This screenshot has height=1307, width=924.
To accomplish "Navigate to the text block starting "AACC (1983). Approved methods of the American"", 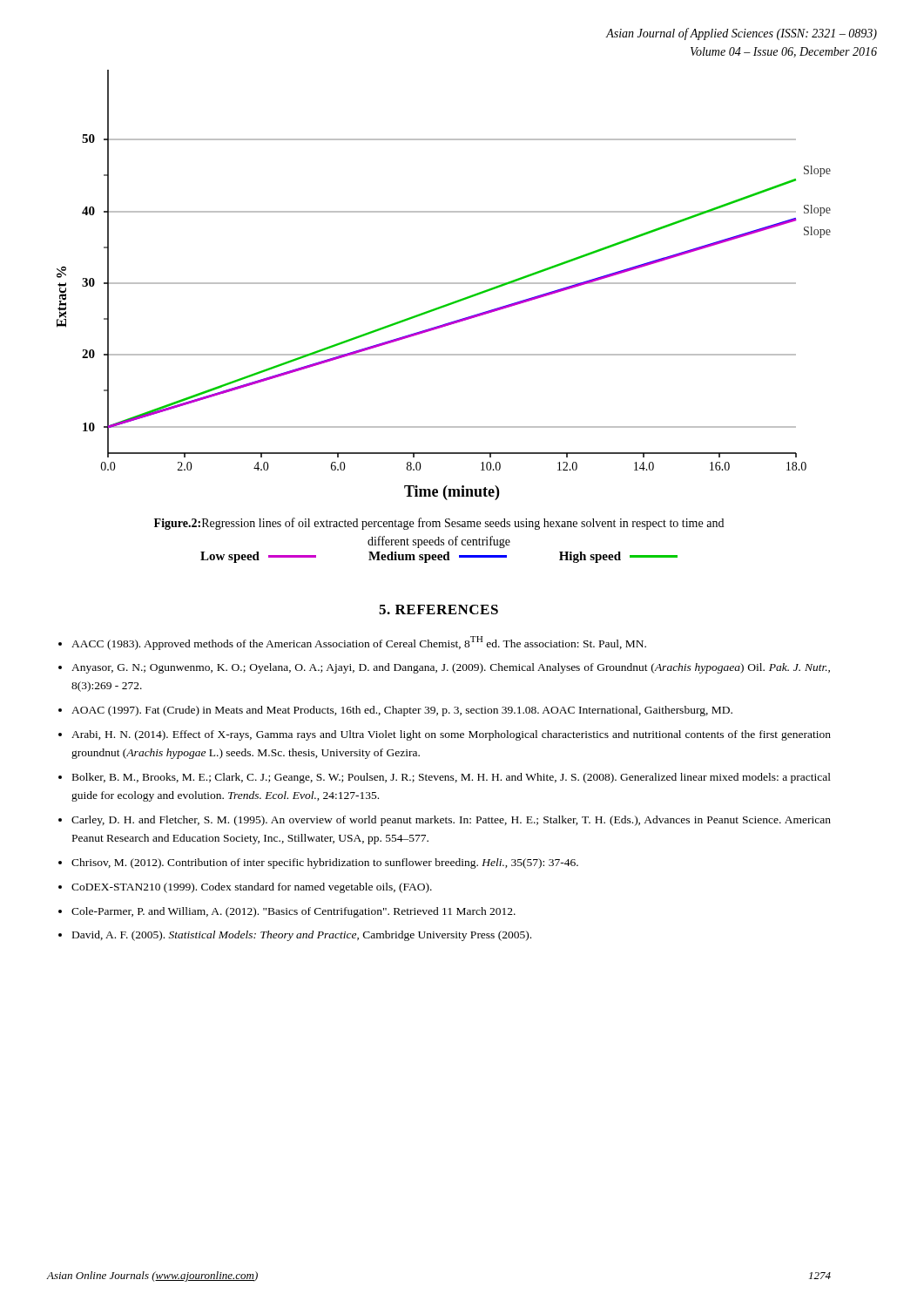I will (359, 642).
